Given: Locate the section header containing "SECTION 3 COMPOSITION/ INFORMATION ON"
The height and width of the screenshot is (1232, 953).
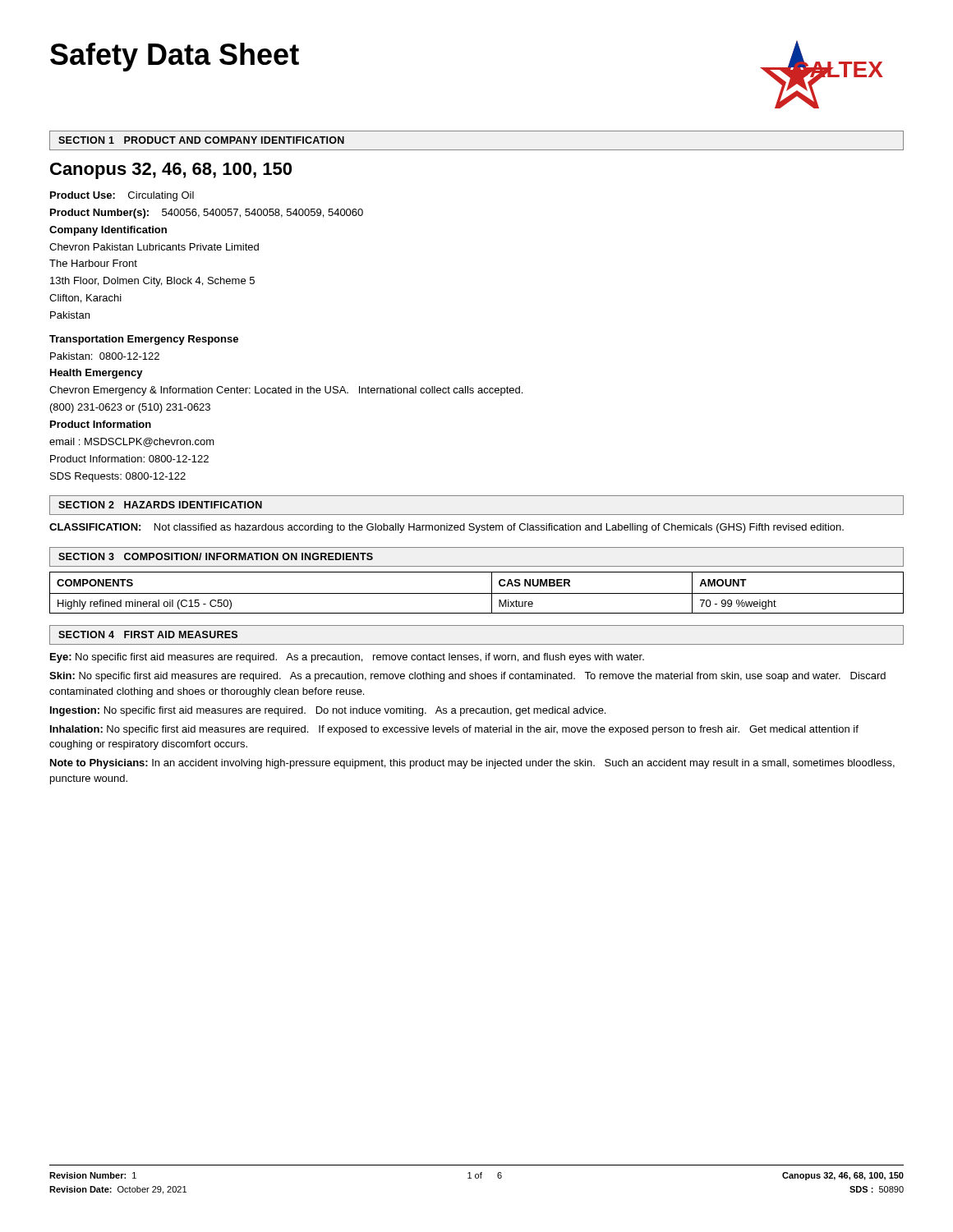Looking at the screenshot, I should 216,557.
